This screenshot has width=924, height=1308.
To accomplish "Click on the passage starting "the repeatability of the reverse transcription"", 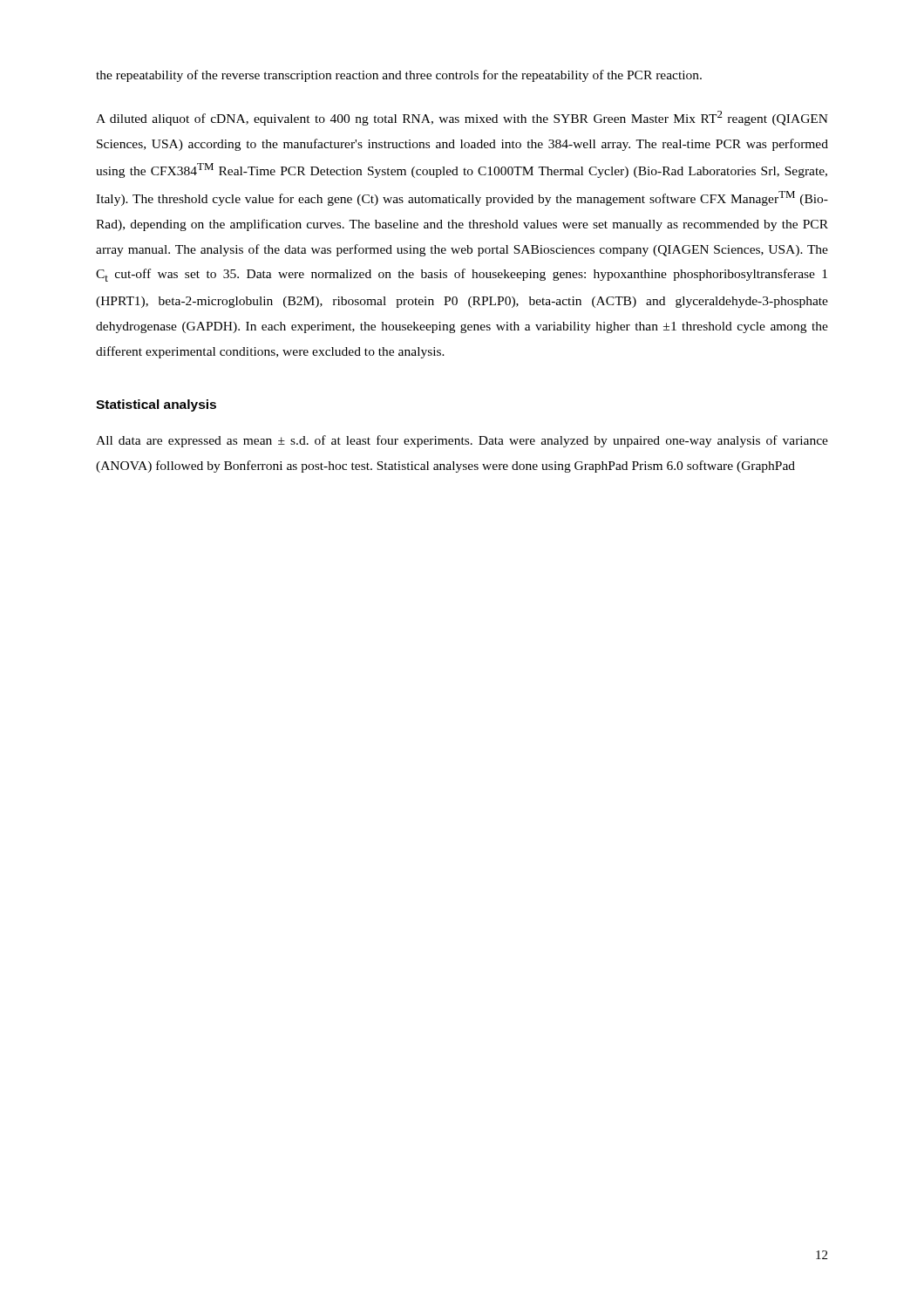I will pos(399,75).
